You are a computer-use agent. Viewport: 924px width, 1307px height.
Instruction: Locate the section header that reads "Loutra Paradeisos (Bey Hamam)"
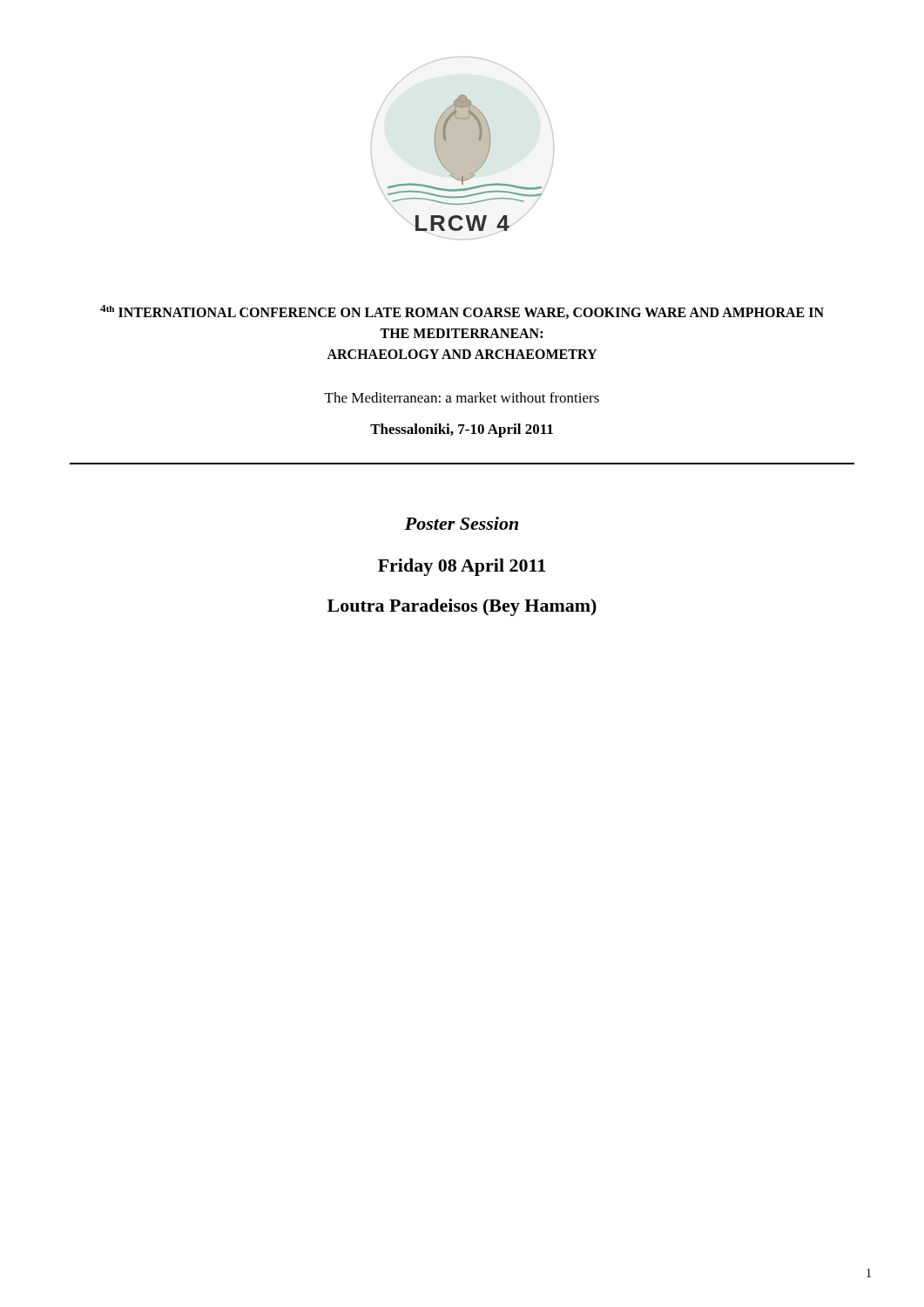tap(462, 605)
